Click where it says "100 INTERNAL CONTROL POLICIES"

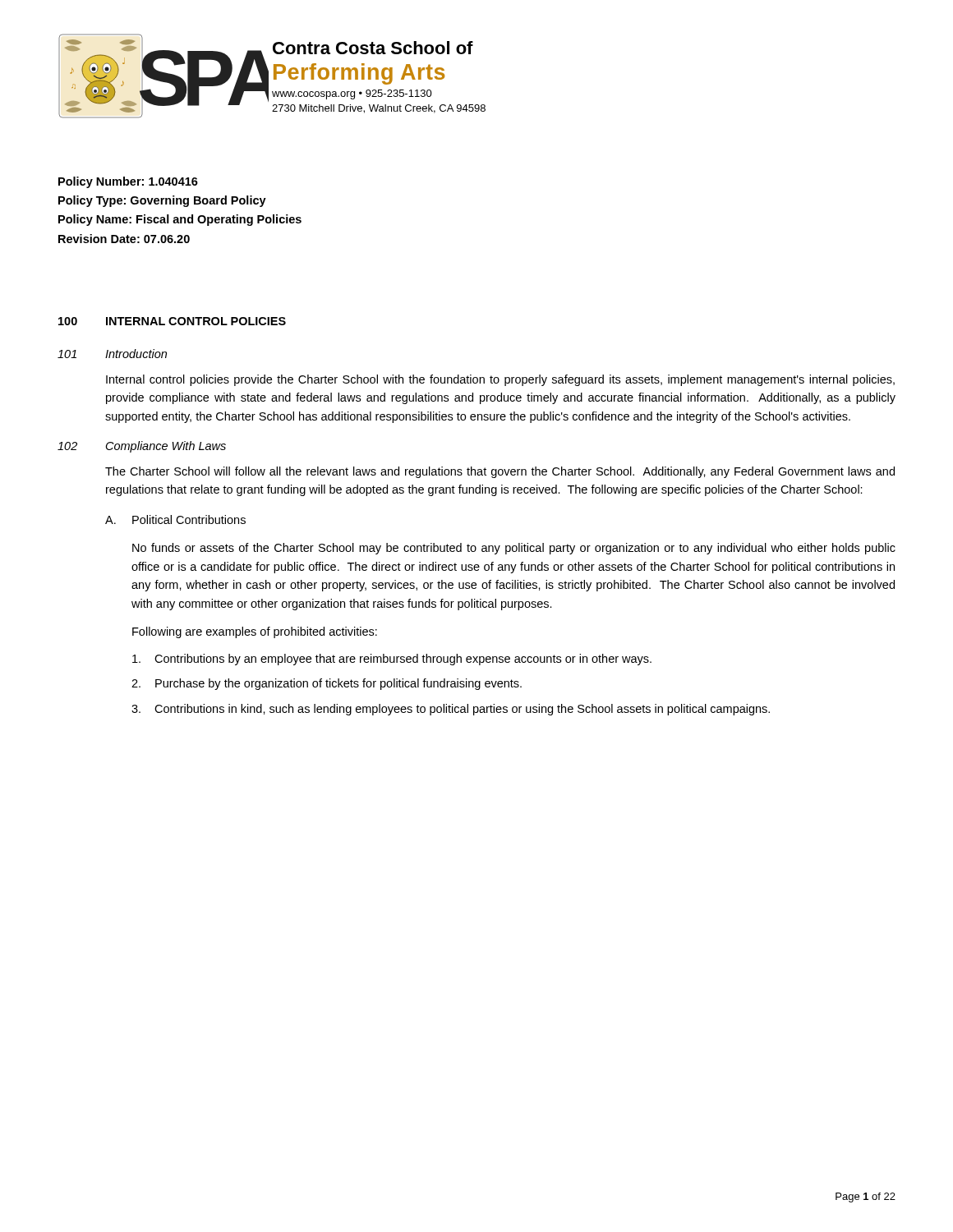tap(172, 321)
